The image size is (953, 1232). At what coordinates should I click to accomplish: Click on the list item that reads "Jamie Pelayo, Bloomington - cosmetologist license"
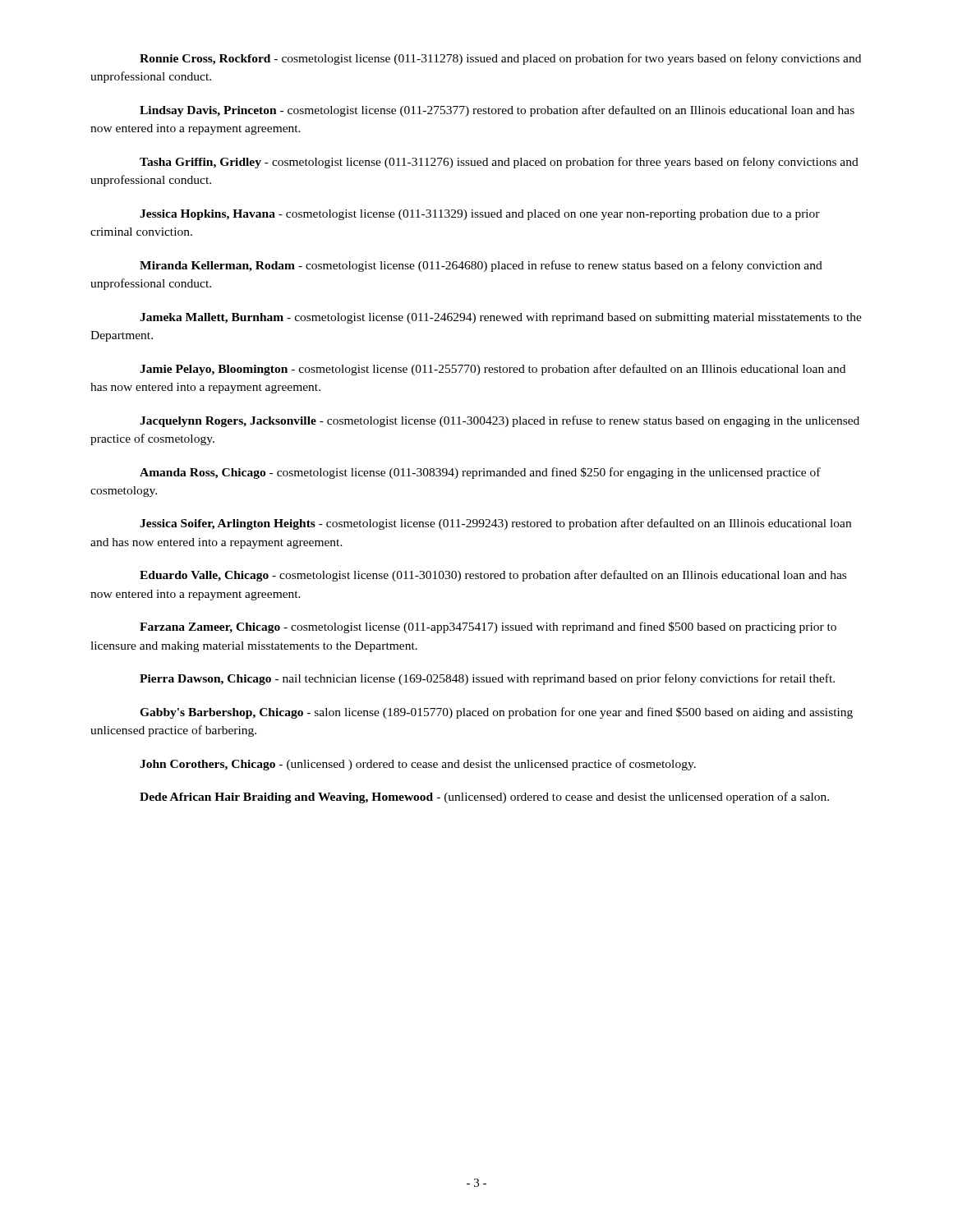476,378
